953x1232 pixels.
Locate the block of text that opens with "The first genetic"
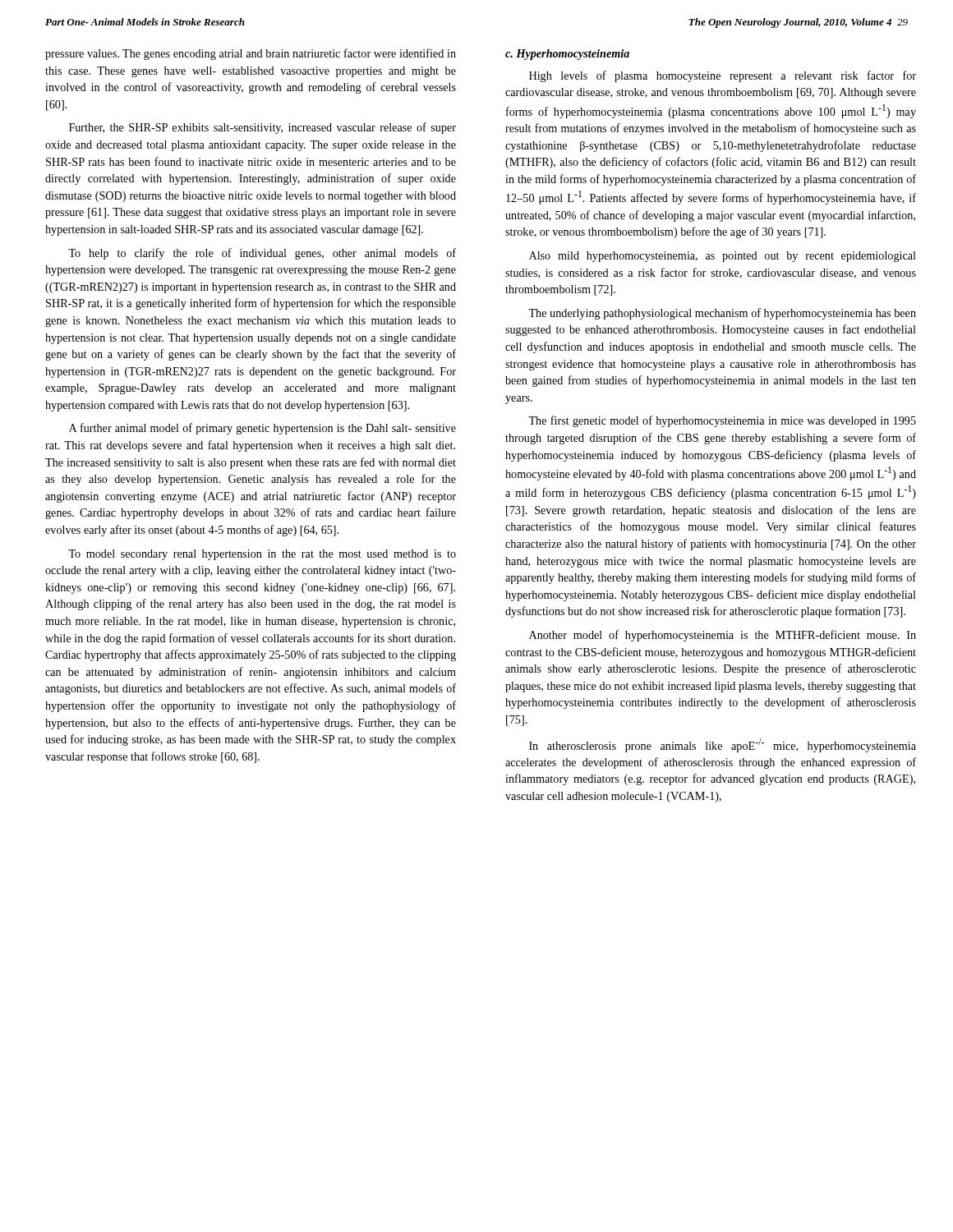click(x=711, y=516)
